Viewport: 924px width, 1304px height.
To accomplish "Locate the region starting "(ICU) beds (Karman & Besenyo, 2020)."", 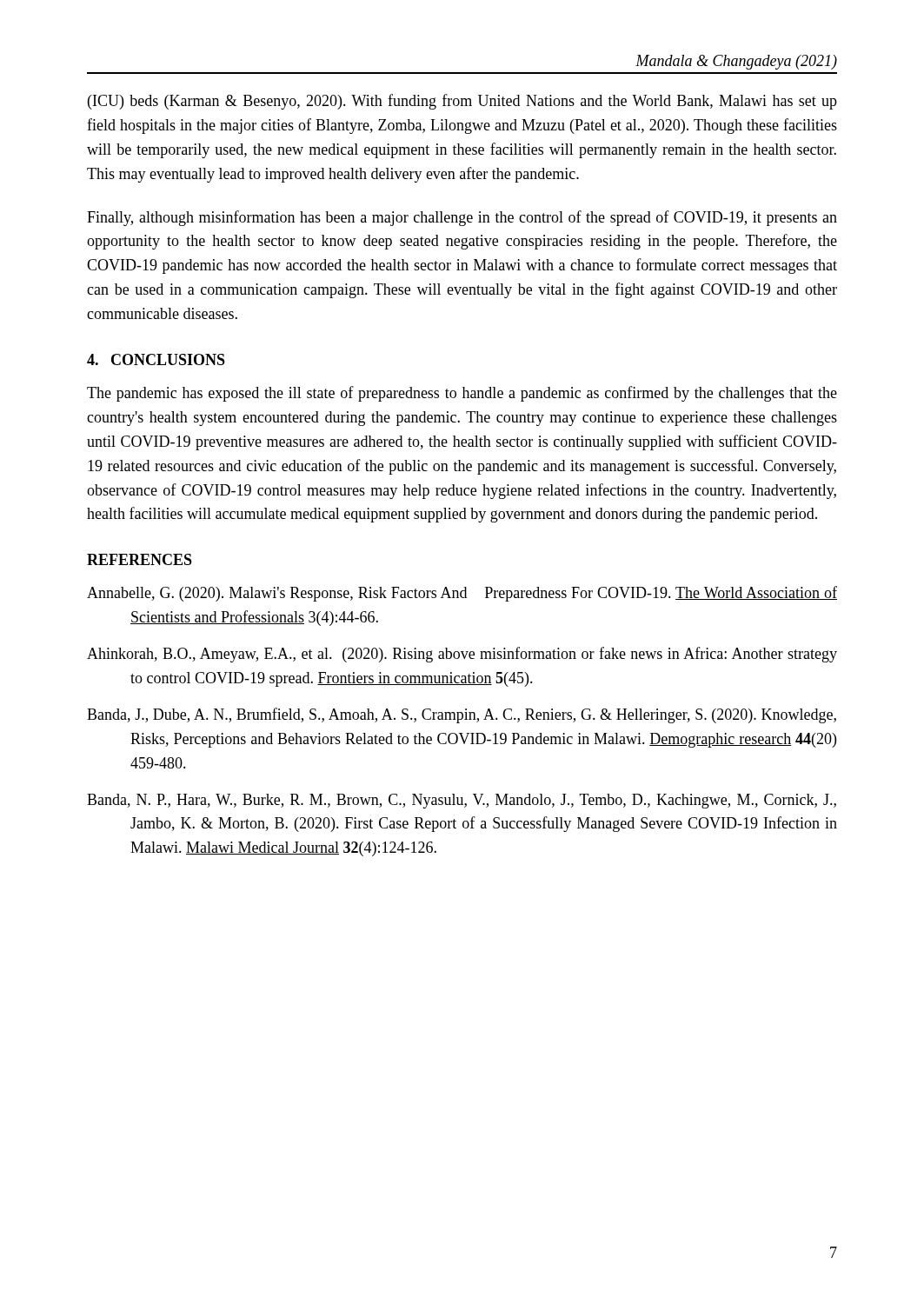I will pos(462,138).
